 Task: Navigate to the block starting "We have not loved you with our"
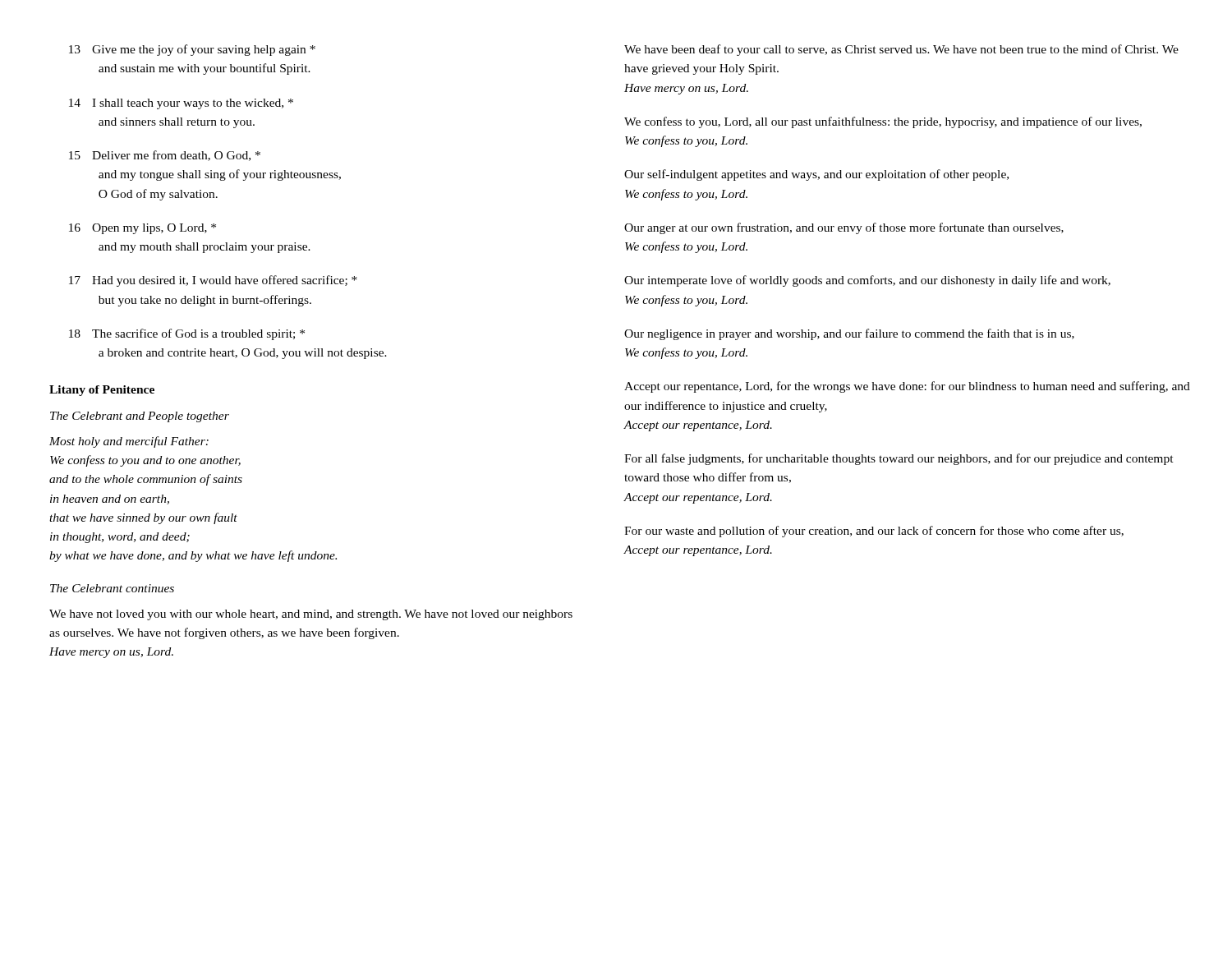(311, 632)
